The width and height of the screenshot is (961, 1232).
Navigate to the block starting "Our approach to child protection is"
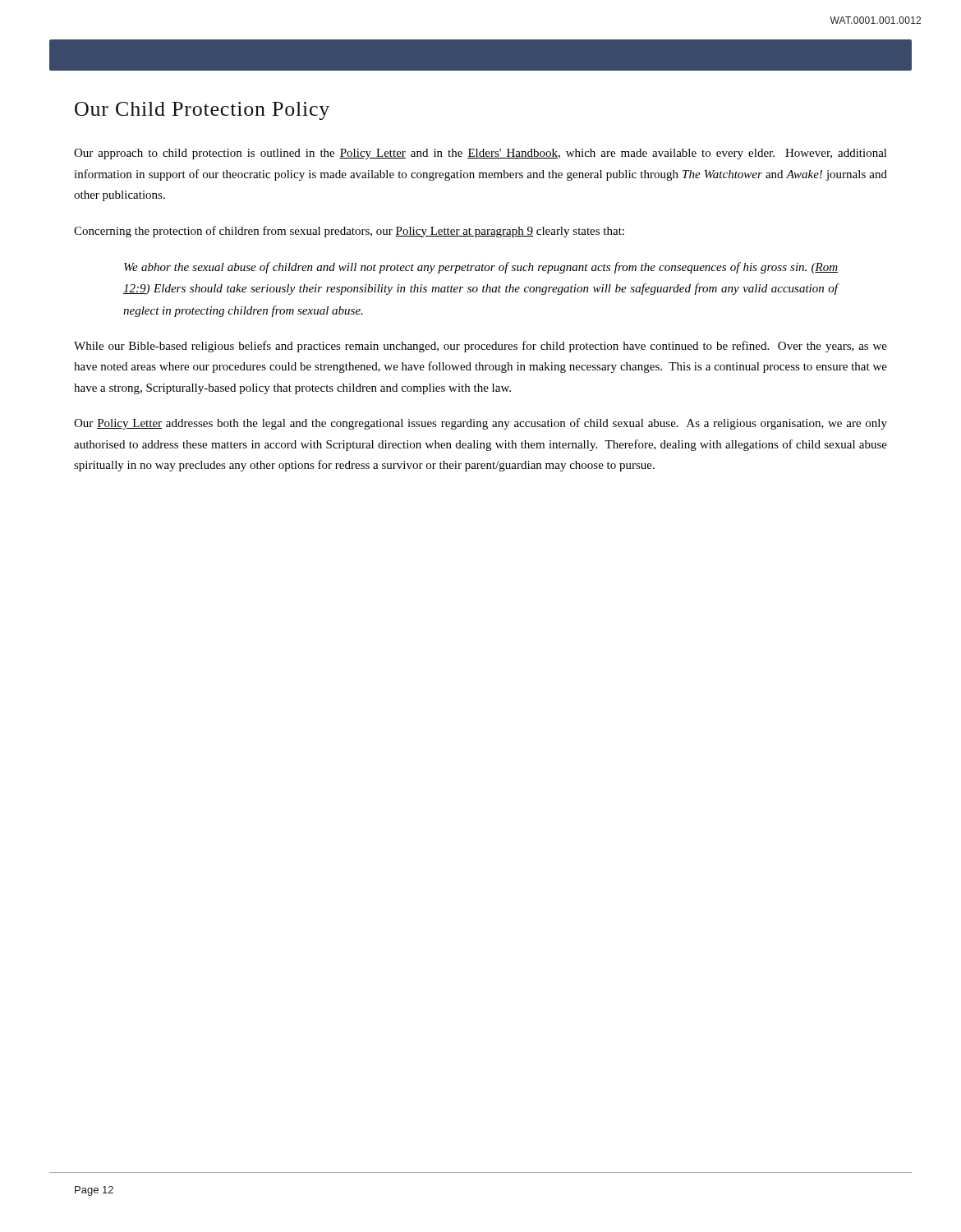(480, 174)
